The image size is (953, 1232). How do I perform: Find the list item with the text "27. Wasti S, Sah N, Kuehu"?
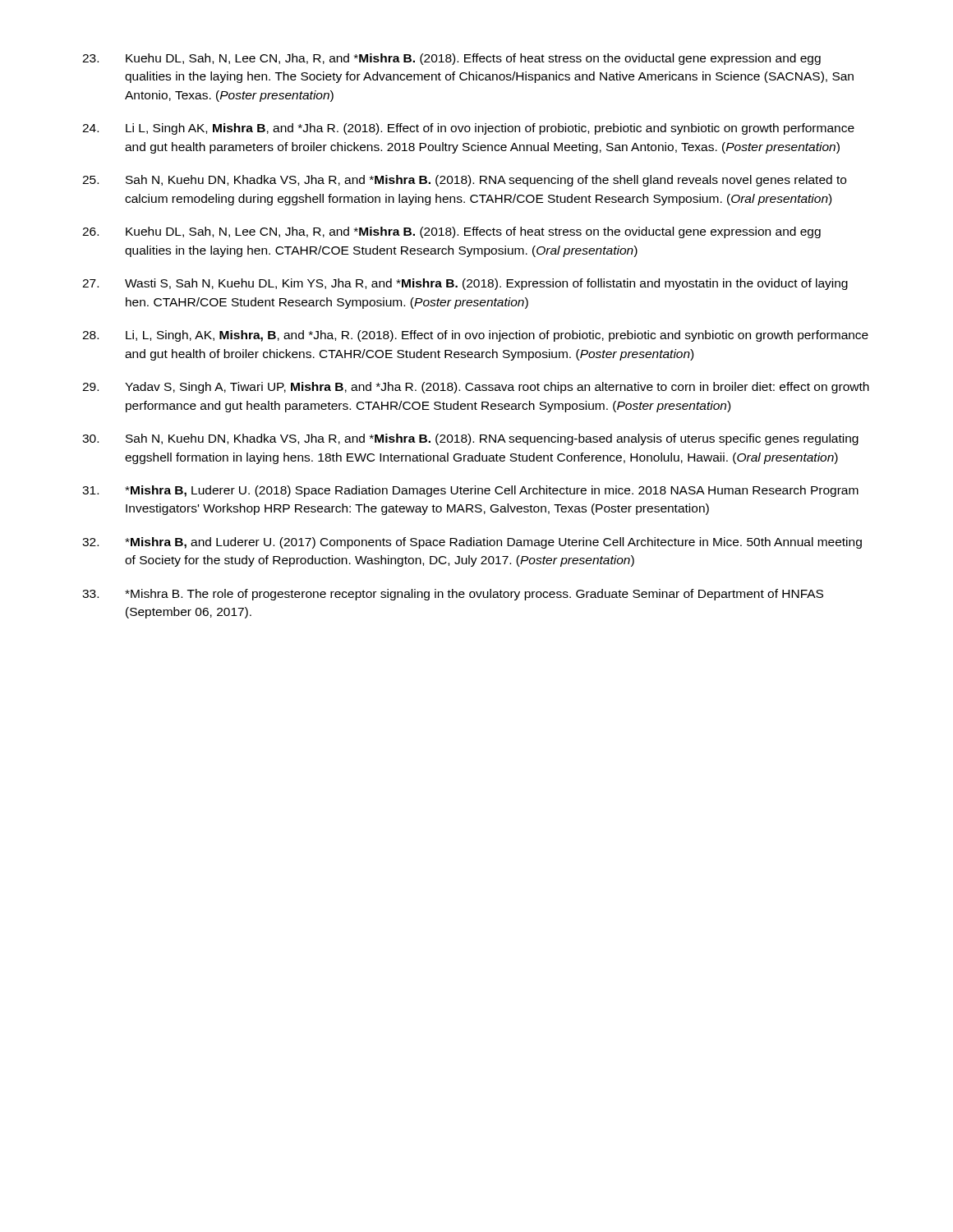tap(476, 293)
